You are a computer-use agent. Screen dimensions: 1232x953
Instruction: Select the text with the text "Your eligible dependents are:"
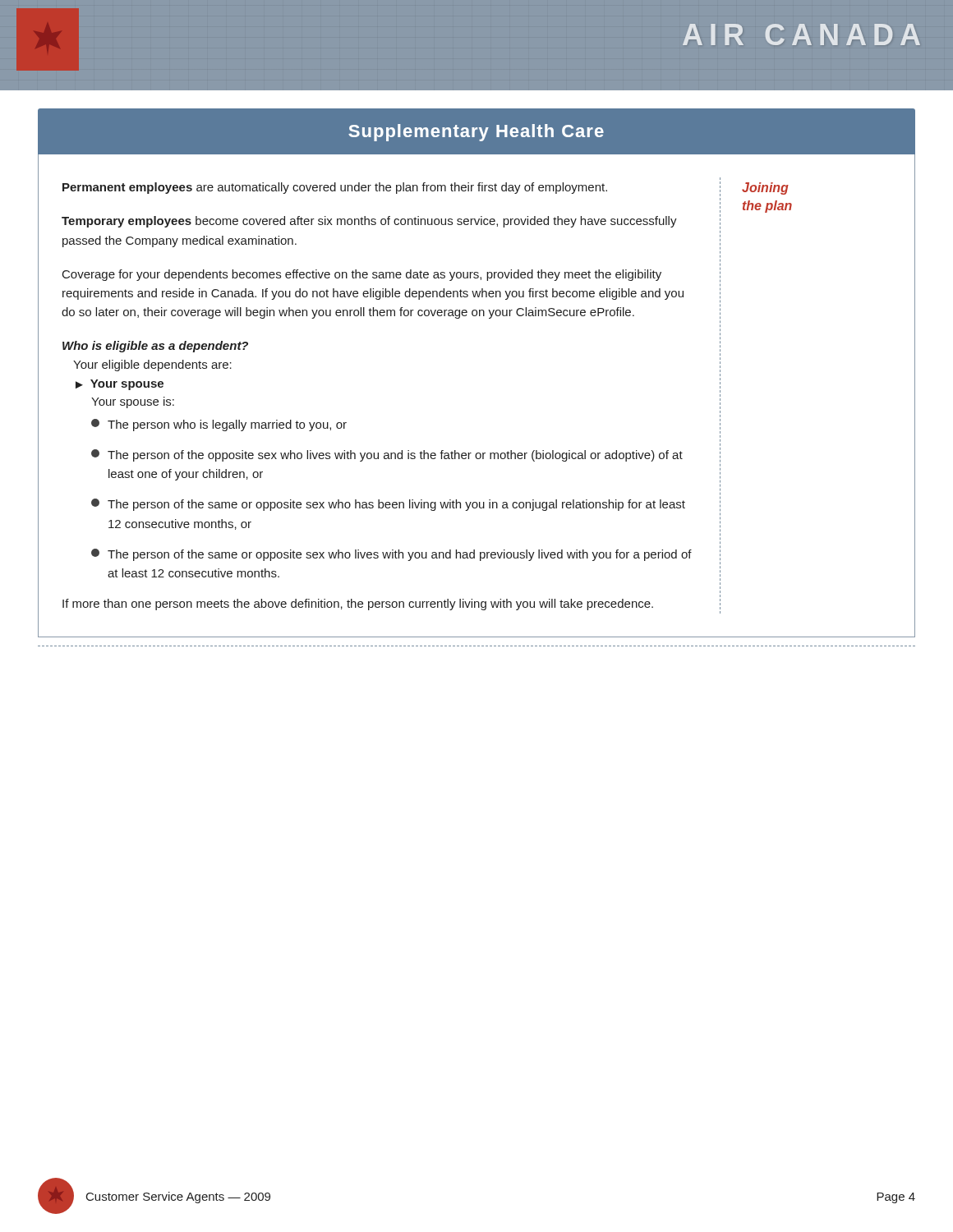(x=153, y=364)
